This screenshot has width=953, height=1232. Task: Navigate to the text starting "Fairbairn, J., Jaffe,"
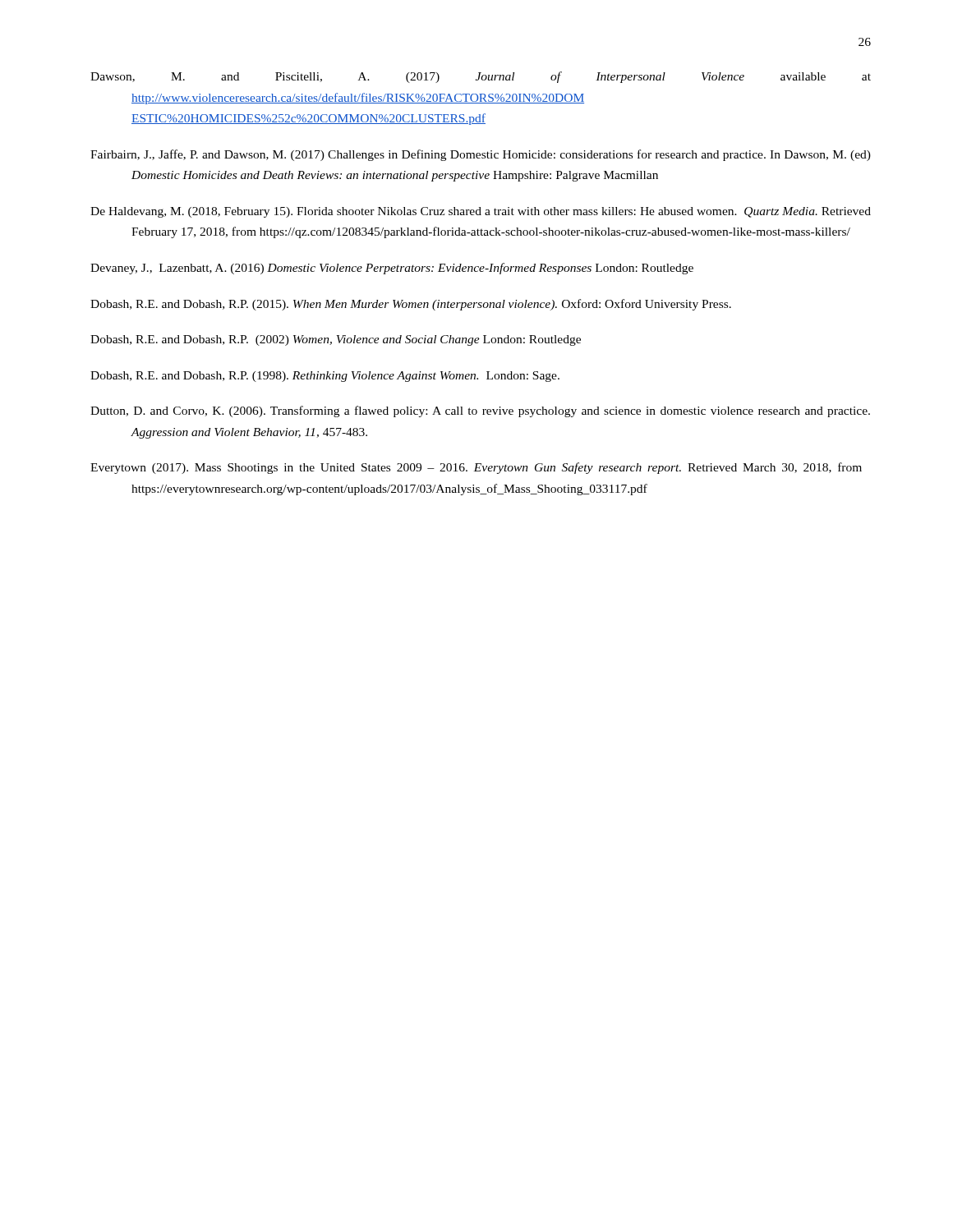pos(481,164)
